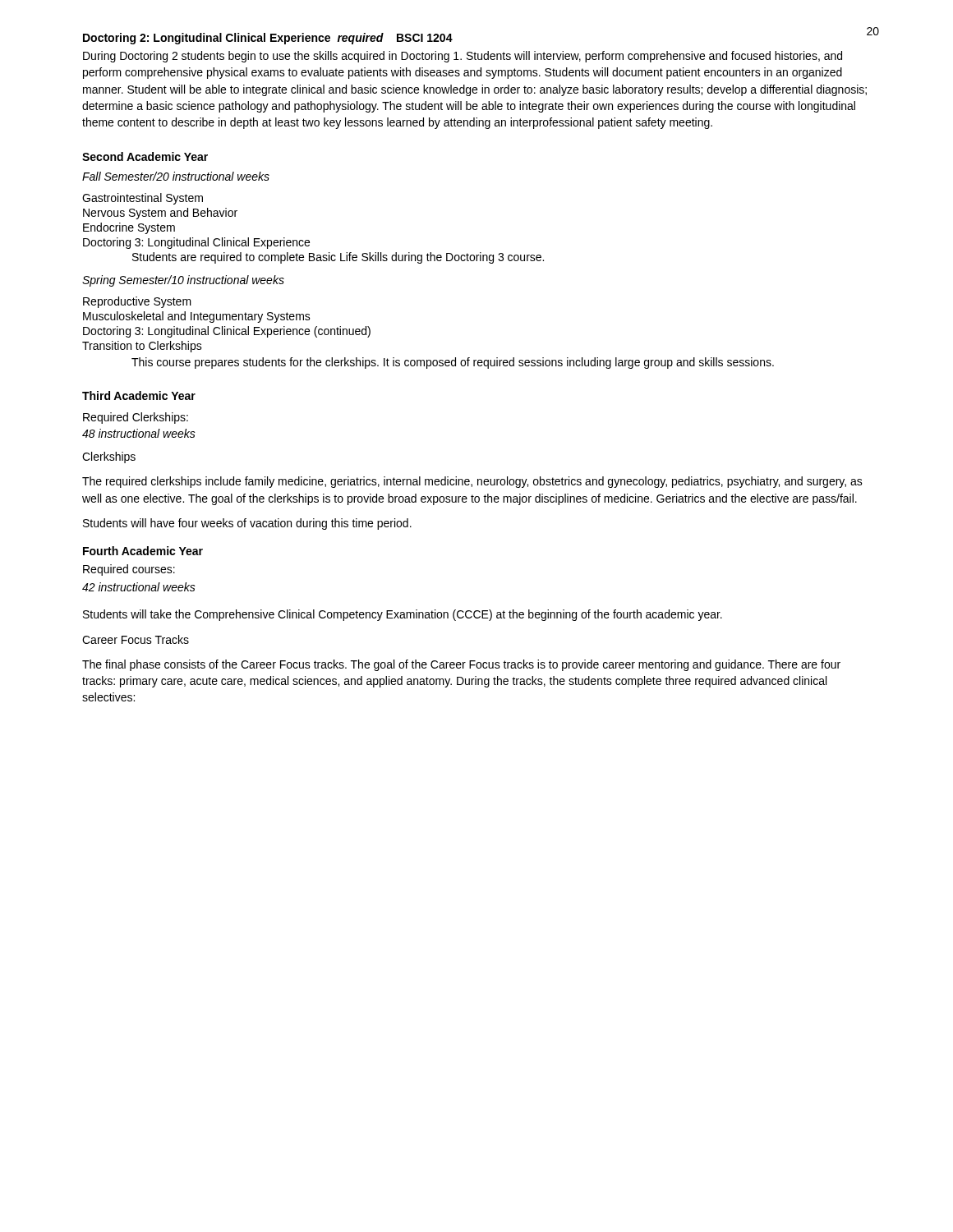This screenshot has width=953, height=1232.
Task: Find the block starting "Fourth Academic Year"
Action: coord(143,551)
